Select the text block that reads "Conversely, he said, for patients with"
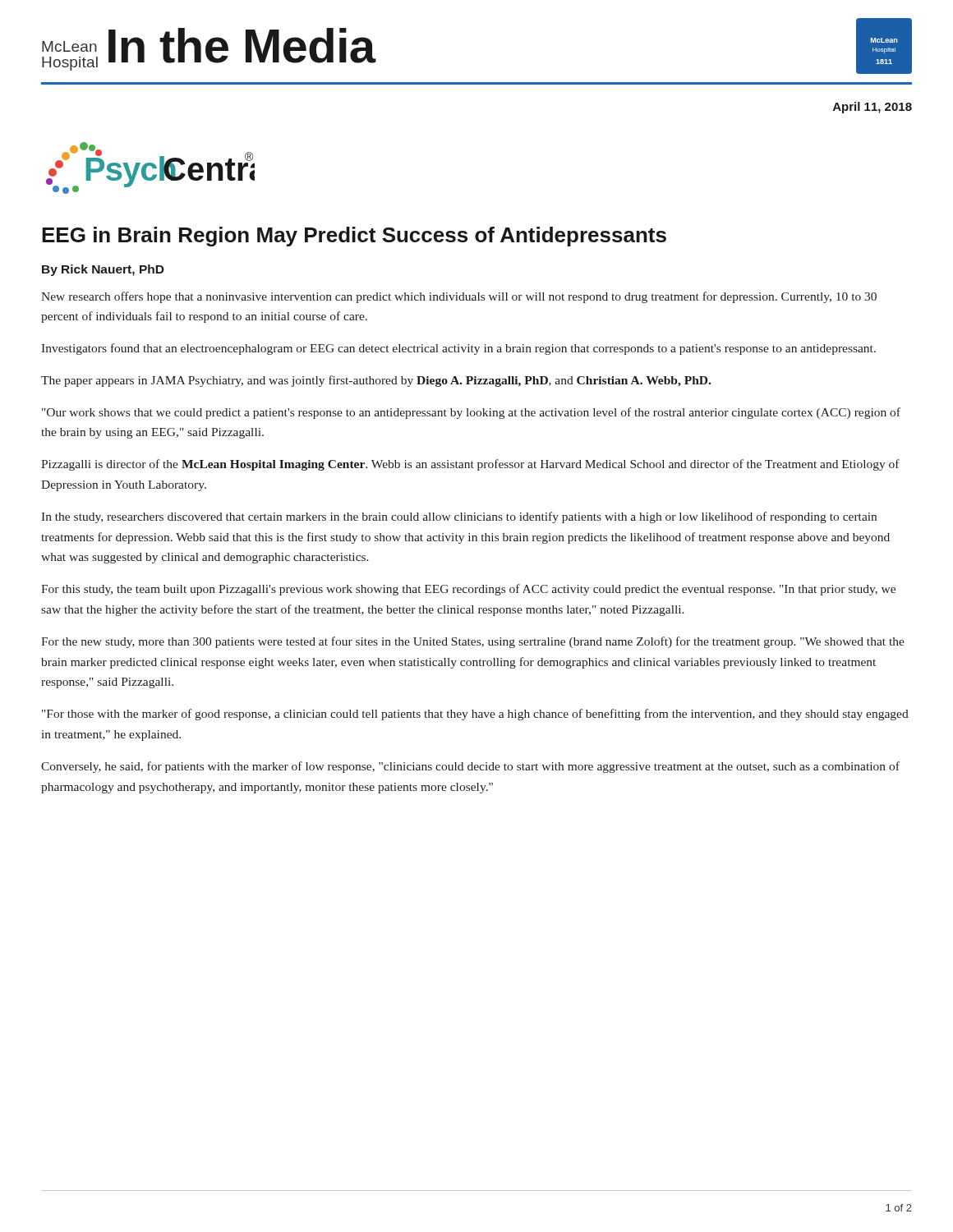 476,777
